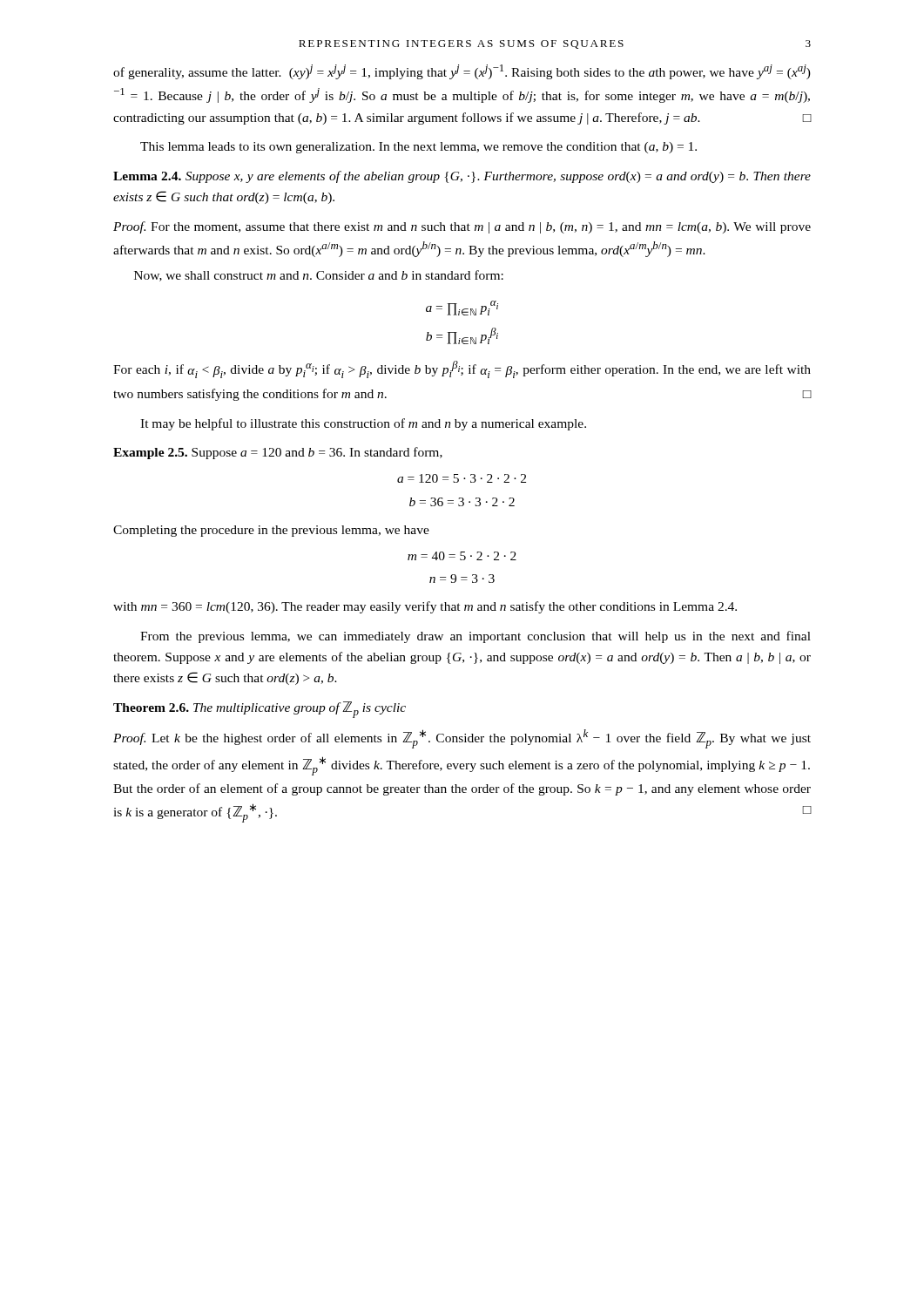This screenshot has width=924, height=1307.
Task: Click on the formula that reads "b = 36 = 3 · 3"
Action: (462, 501)
